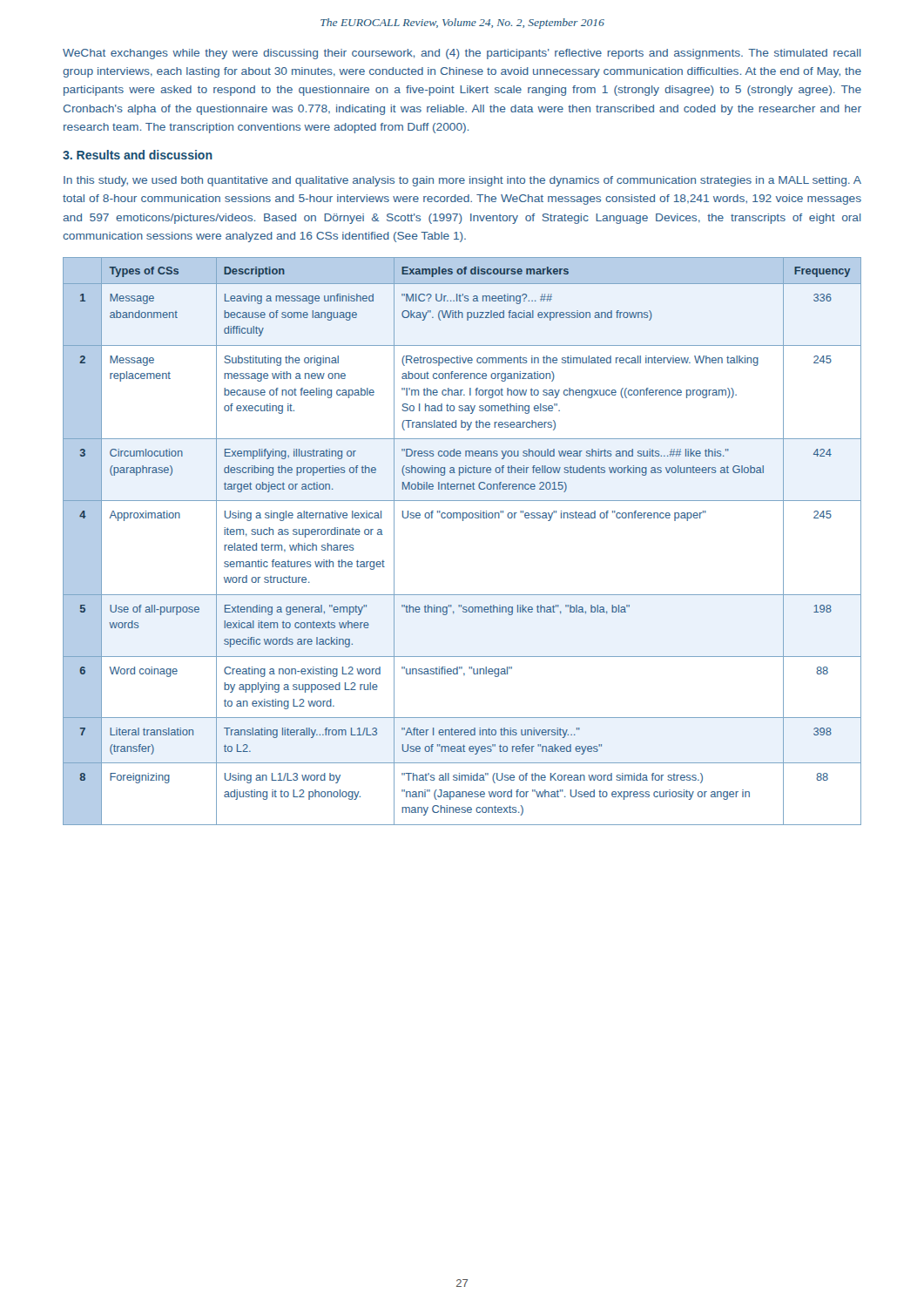The image size is (924, 1307).
Task: Locate the text block that says "In this study, we used both"
Action: pos(462,208)
